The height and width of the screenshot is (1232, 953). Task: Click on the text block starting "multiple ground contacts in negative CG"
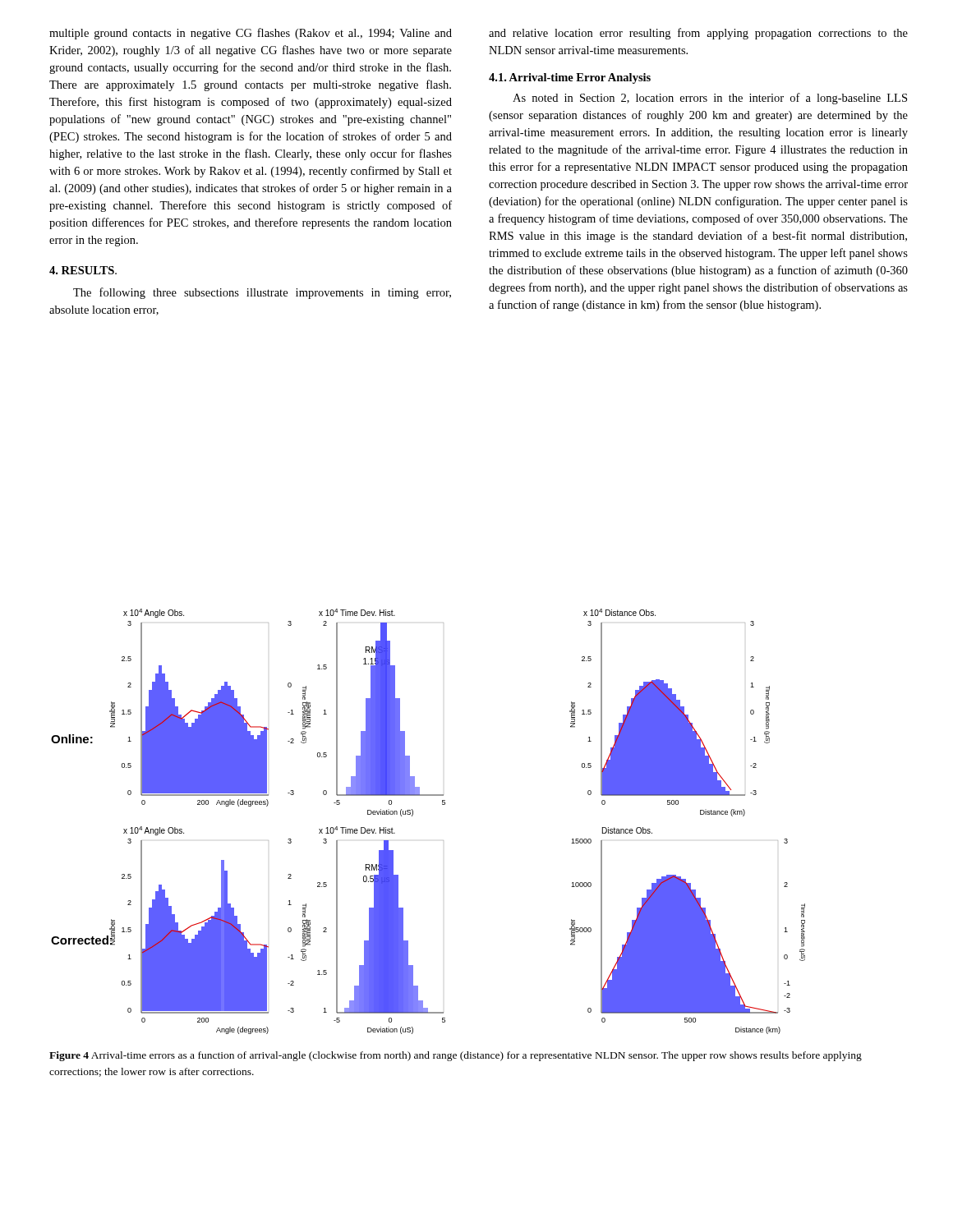click(x=251, y=137)
